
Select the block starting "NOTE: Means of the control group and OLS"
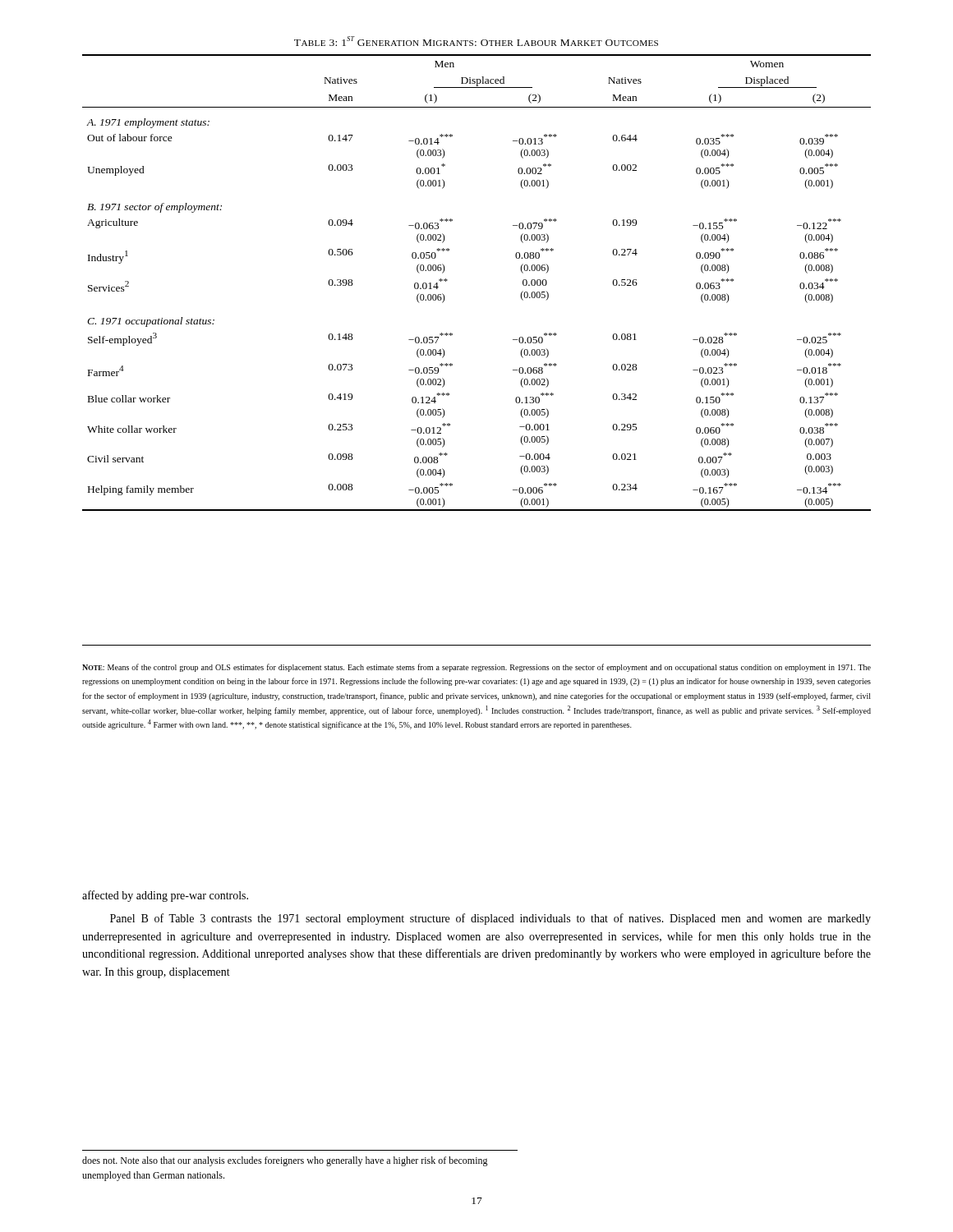pos(476,696)
